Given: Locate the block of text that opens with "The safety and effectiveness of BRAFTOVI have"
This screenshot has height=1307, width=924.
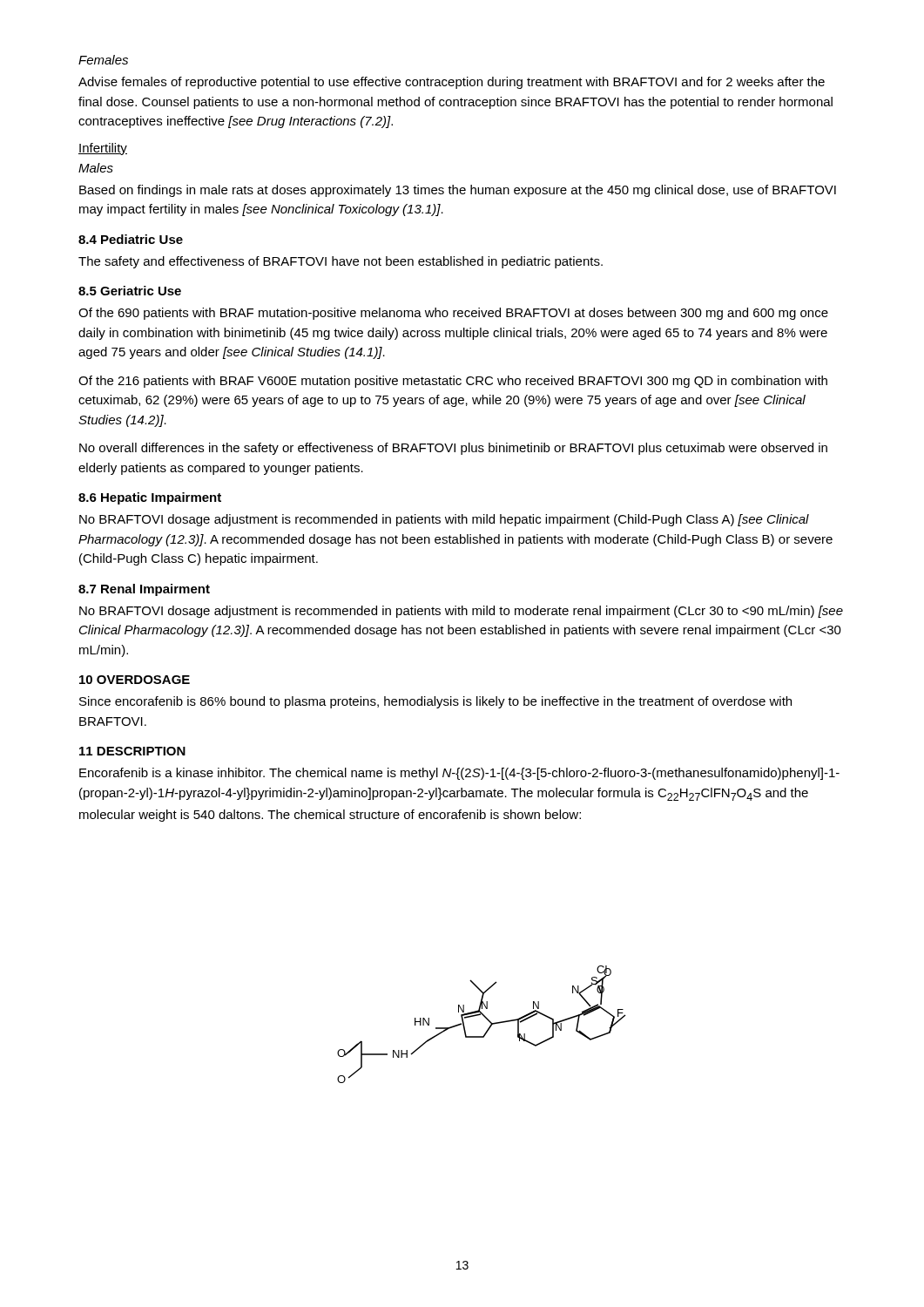Looking at the screenshot, I should pos(462,261).
